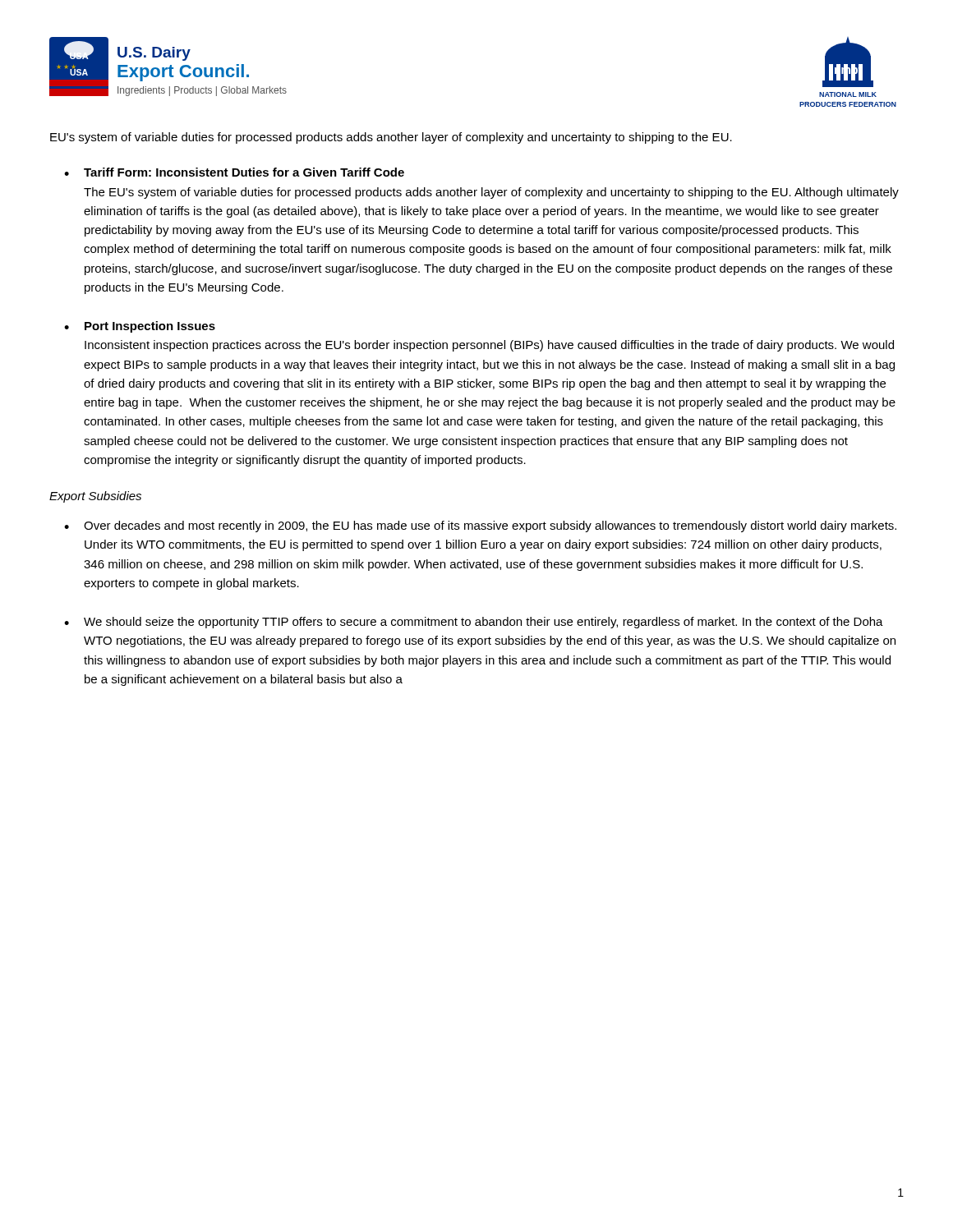
Task: Locate the block of text that opens with "• Tariff Form: Inconsistent Duties for a"
Action: (484, 230)
